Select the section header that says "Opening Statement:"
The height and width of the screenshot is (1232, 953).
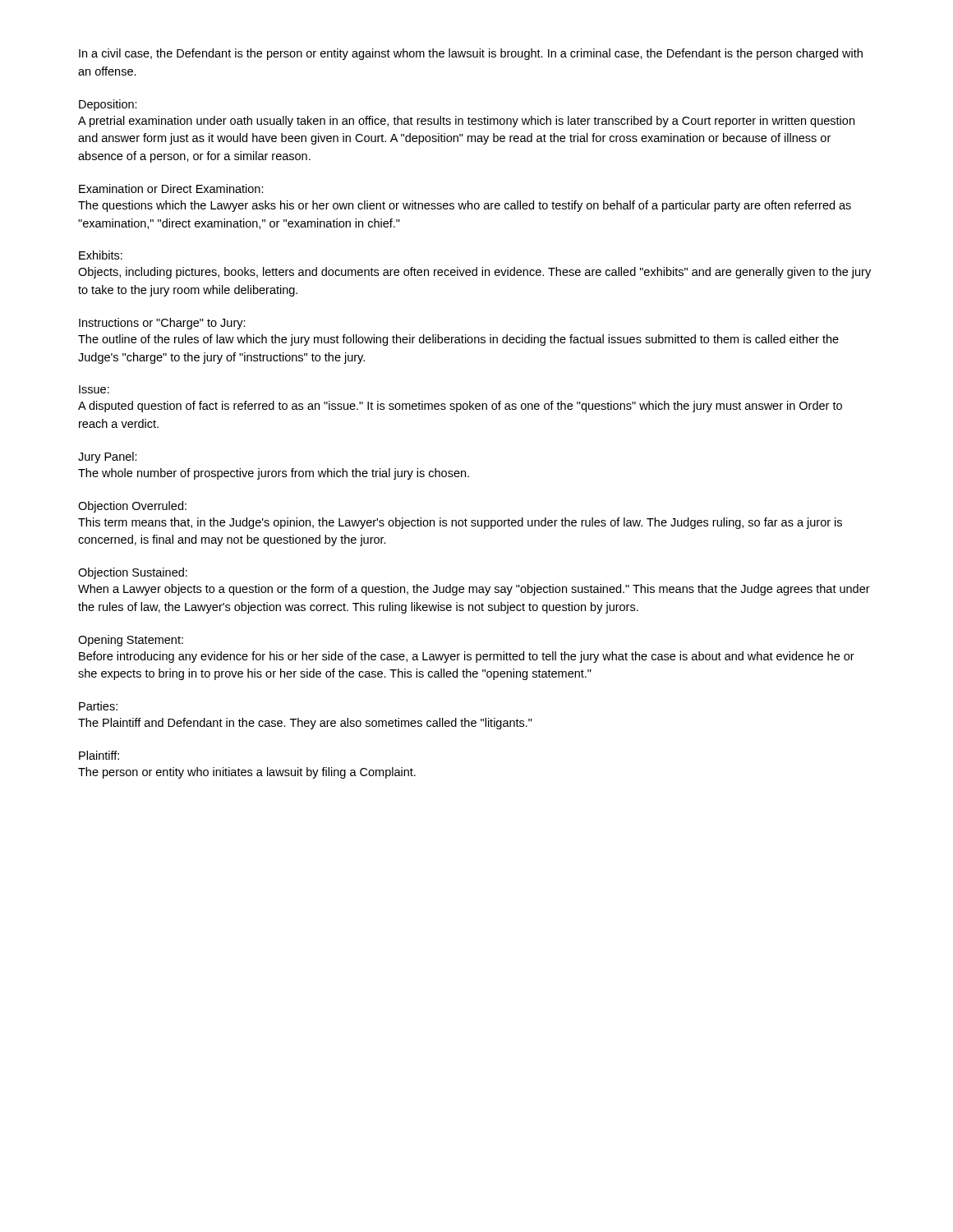131,641
